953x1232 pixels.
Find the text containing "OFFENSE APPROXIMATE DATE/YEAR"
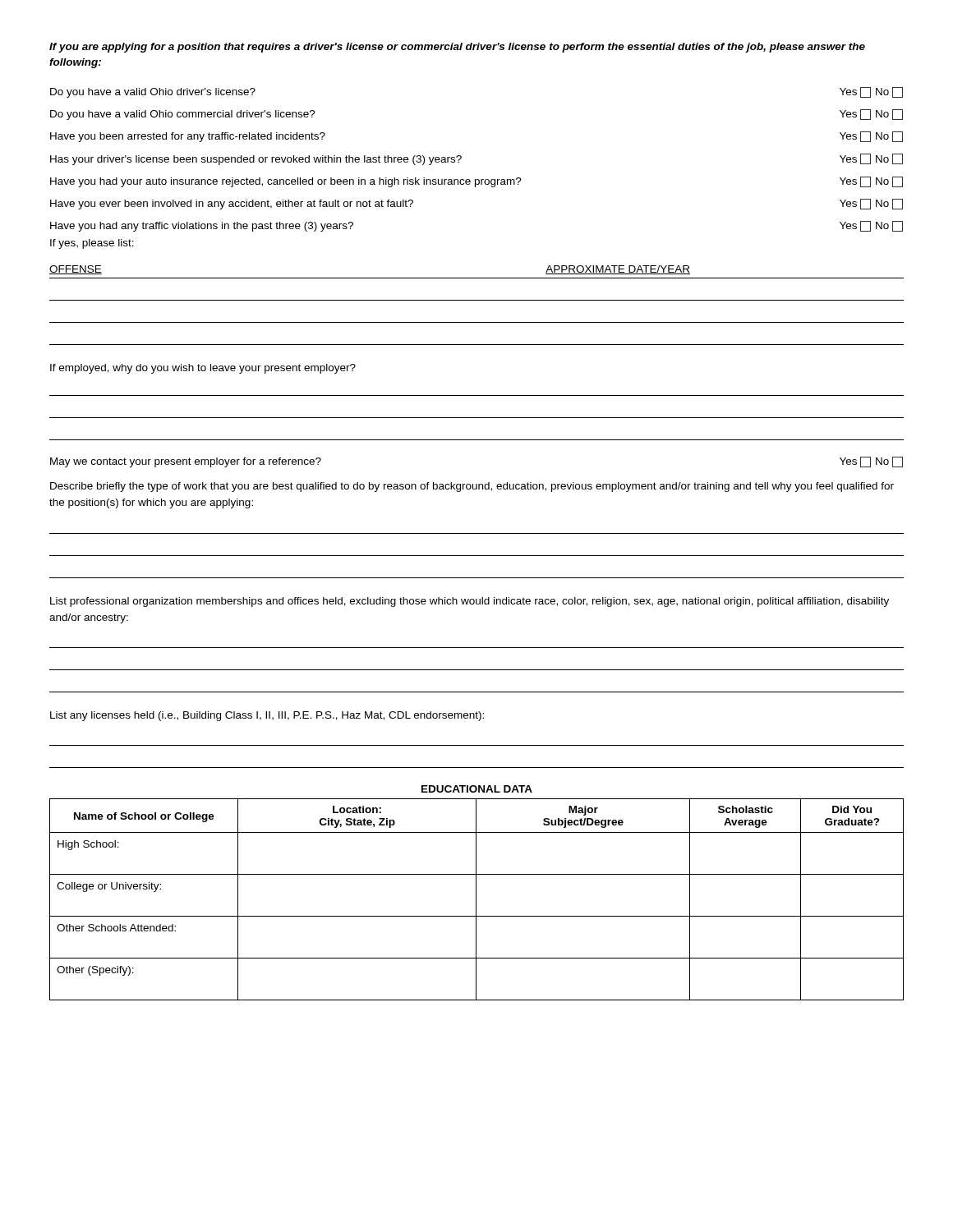370,269
